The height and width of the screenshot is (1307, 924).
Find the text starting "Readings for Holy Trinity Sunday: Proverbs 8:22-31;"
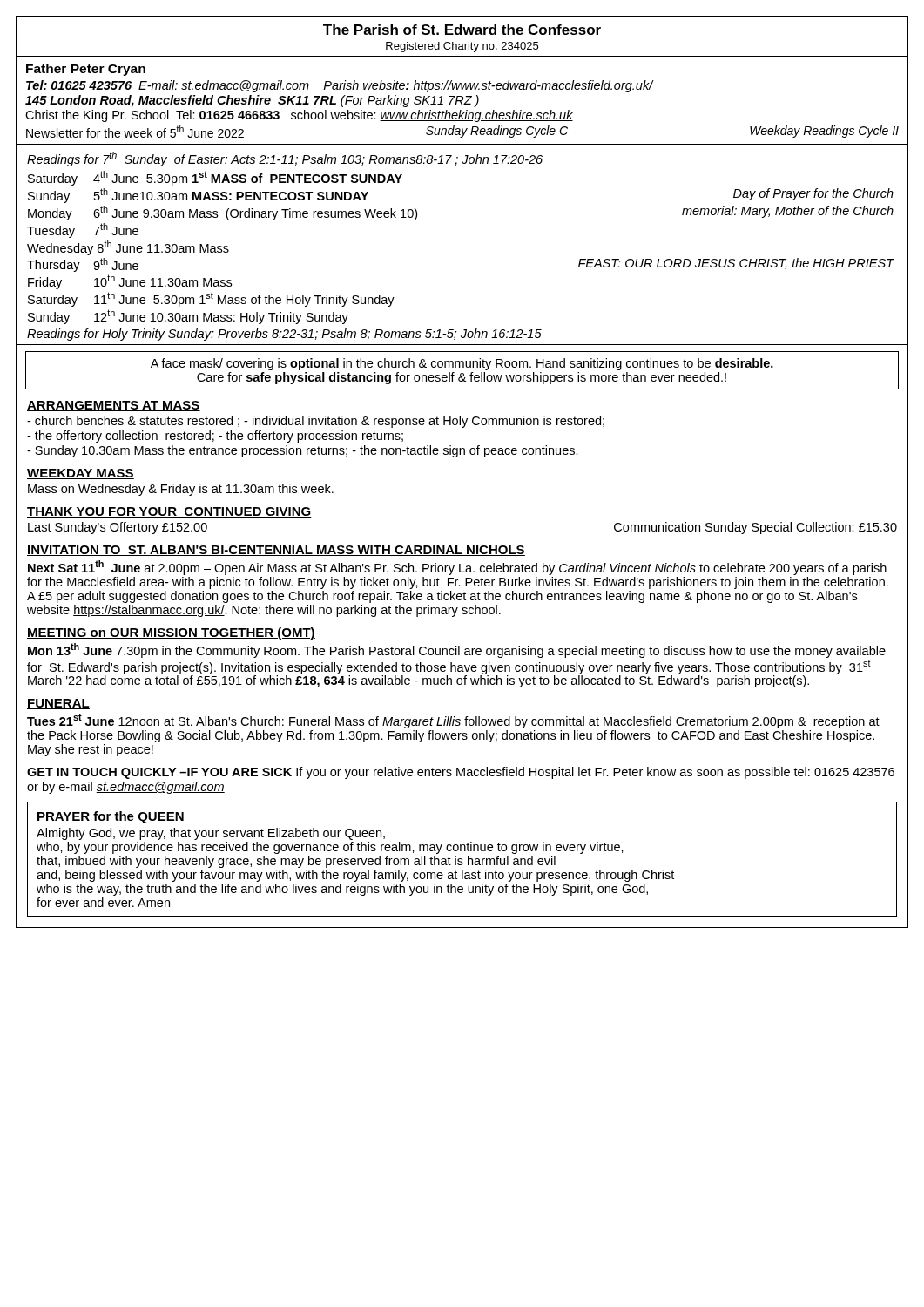[284, 334]
